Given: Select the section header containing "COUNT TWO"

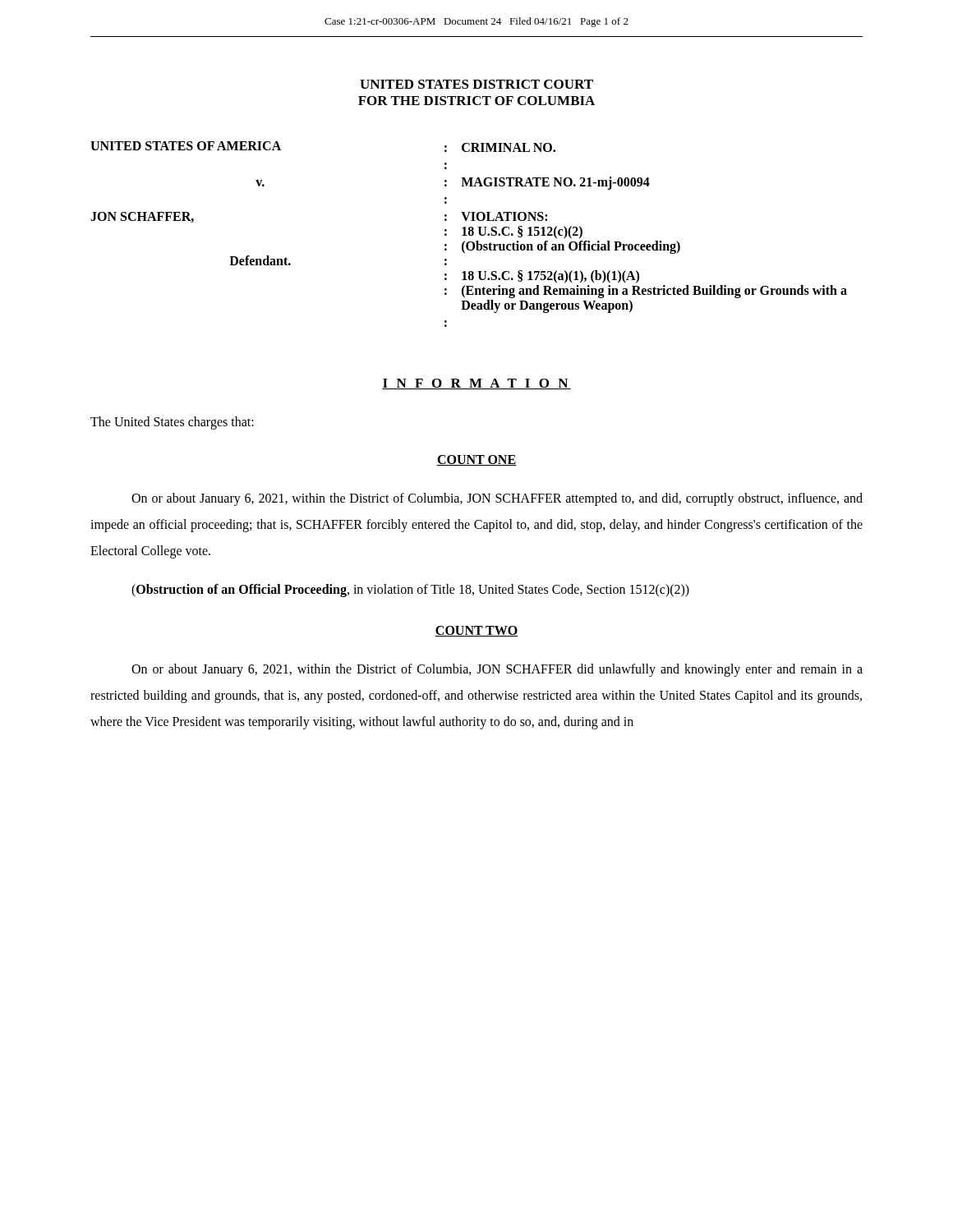Looking at the screenshot, I should [x=476, y=630].
